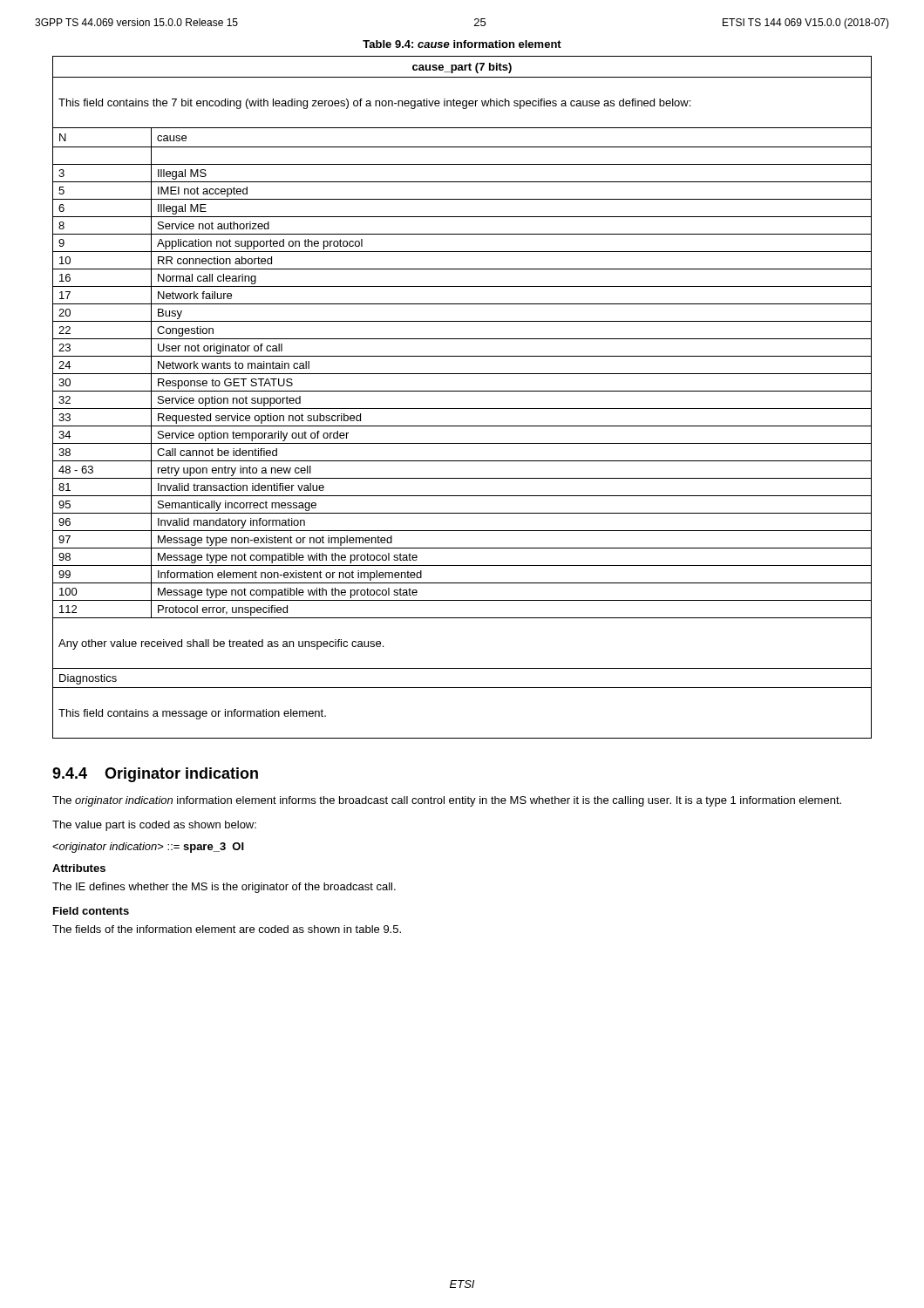924x1308 pixels.
Task: Click the passage that begins "The originator indication information element informs the"
Action: point(447,800)
